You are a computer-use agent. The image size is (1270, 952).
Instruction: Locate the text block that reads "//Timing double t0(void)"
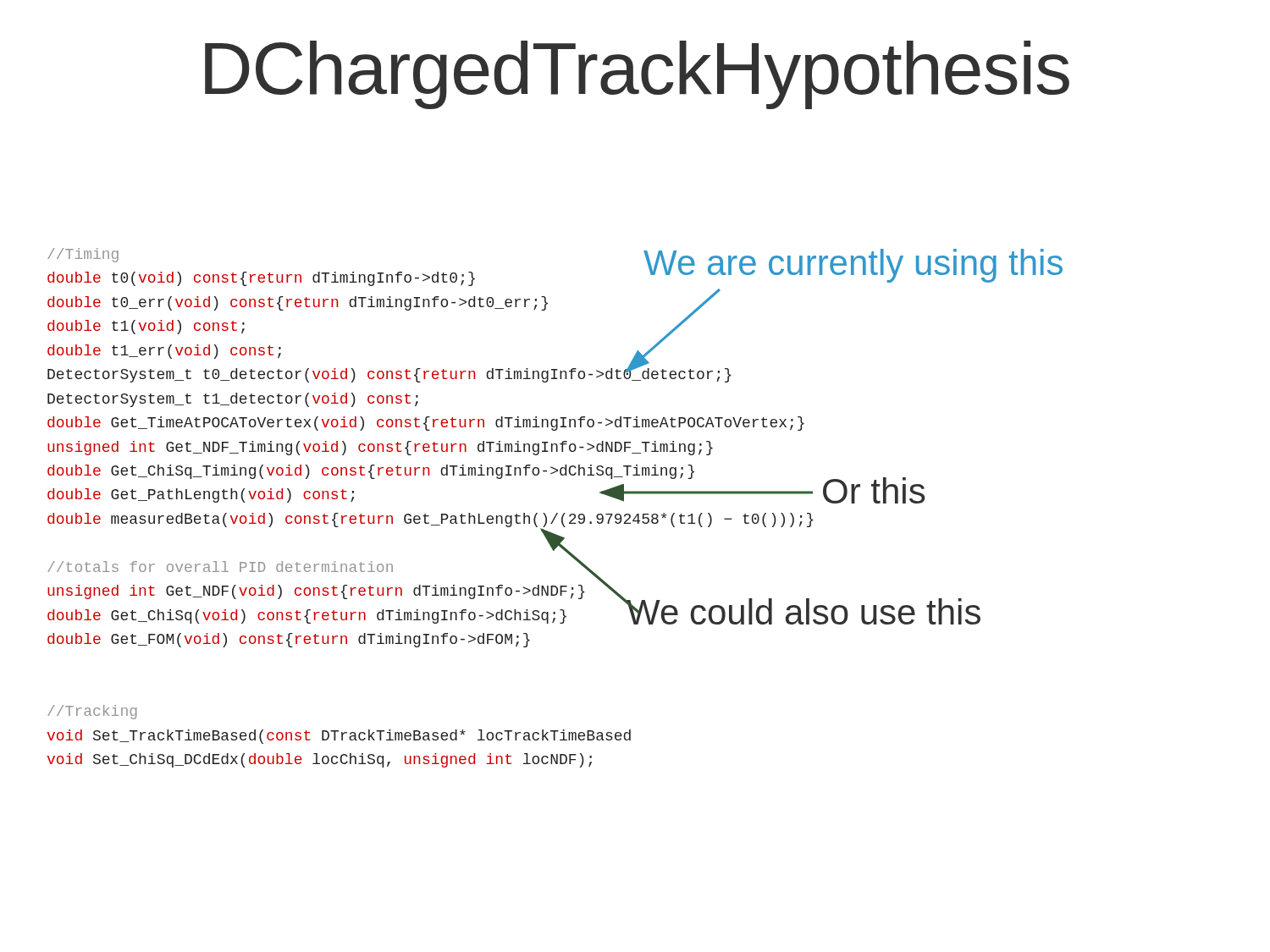pyautogui.click(x=431, y=507)
